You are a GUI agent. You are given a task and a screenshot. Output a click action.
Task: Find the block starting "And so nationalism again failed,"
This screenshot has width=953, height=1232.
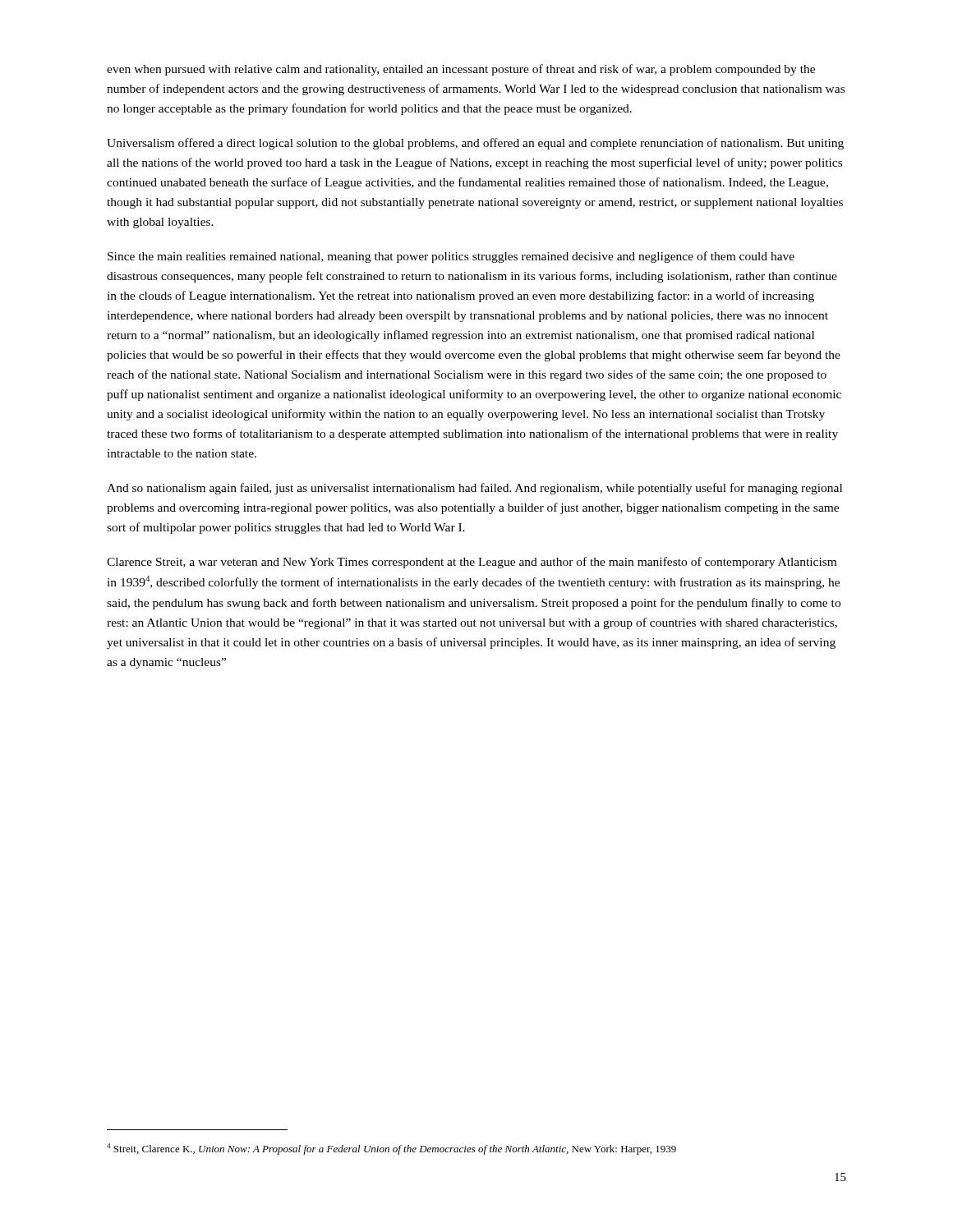[x=475, y=507]
